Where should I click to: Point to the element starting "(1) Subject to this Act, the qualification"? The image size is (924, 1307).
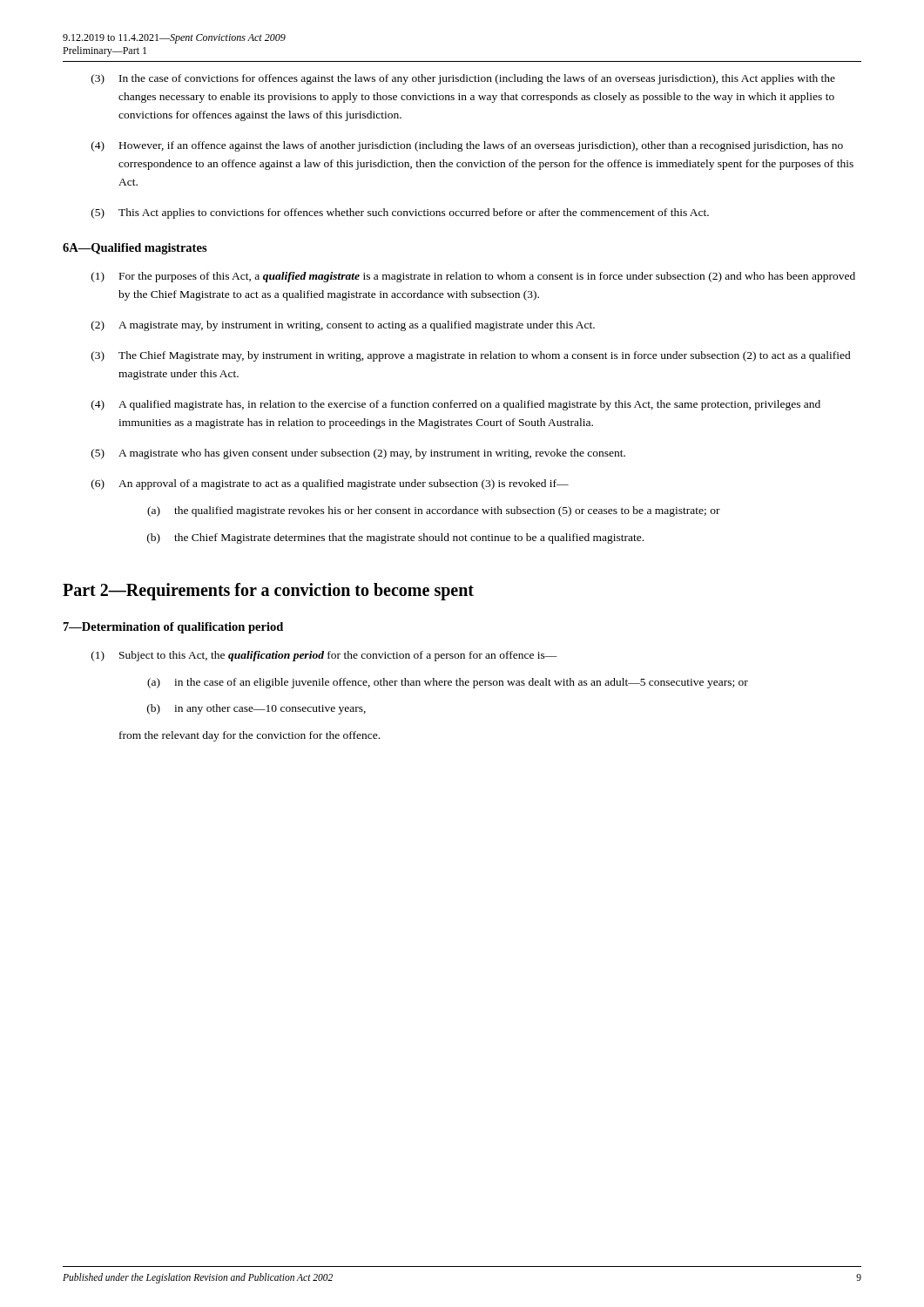(x=462, y=696)
